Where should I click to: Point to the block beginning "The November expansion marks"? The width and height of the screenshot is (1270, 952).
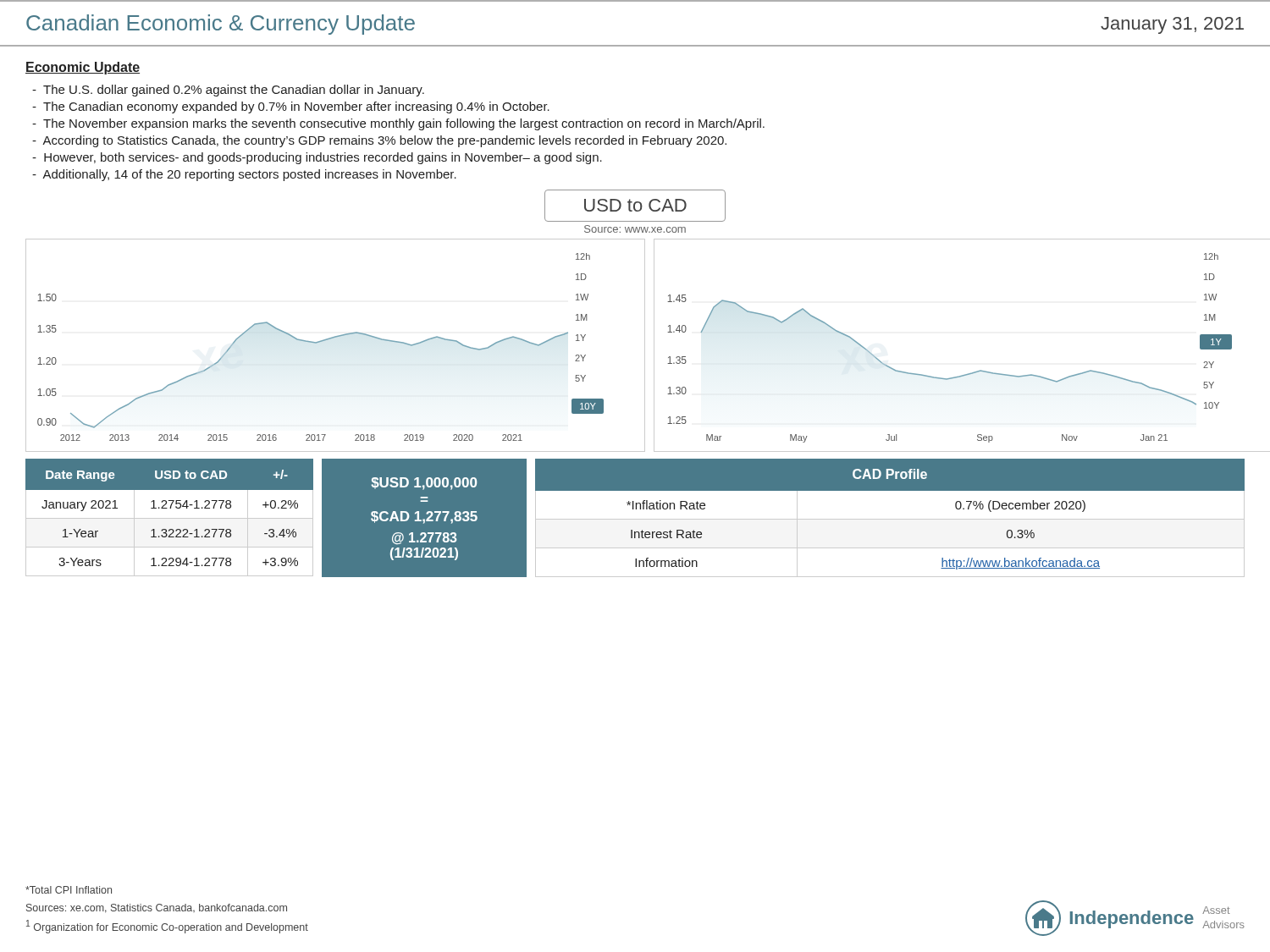[x=399, y=123]
